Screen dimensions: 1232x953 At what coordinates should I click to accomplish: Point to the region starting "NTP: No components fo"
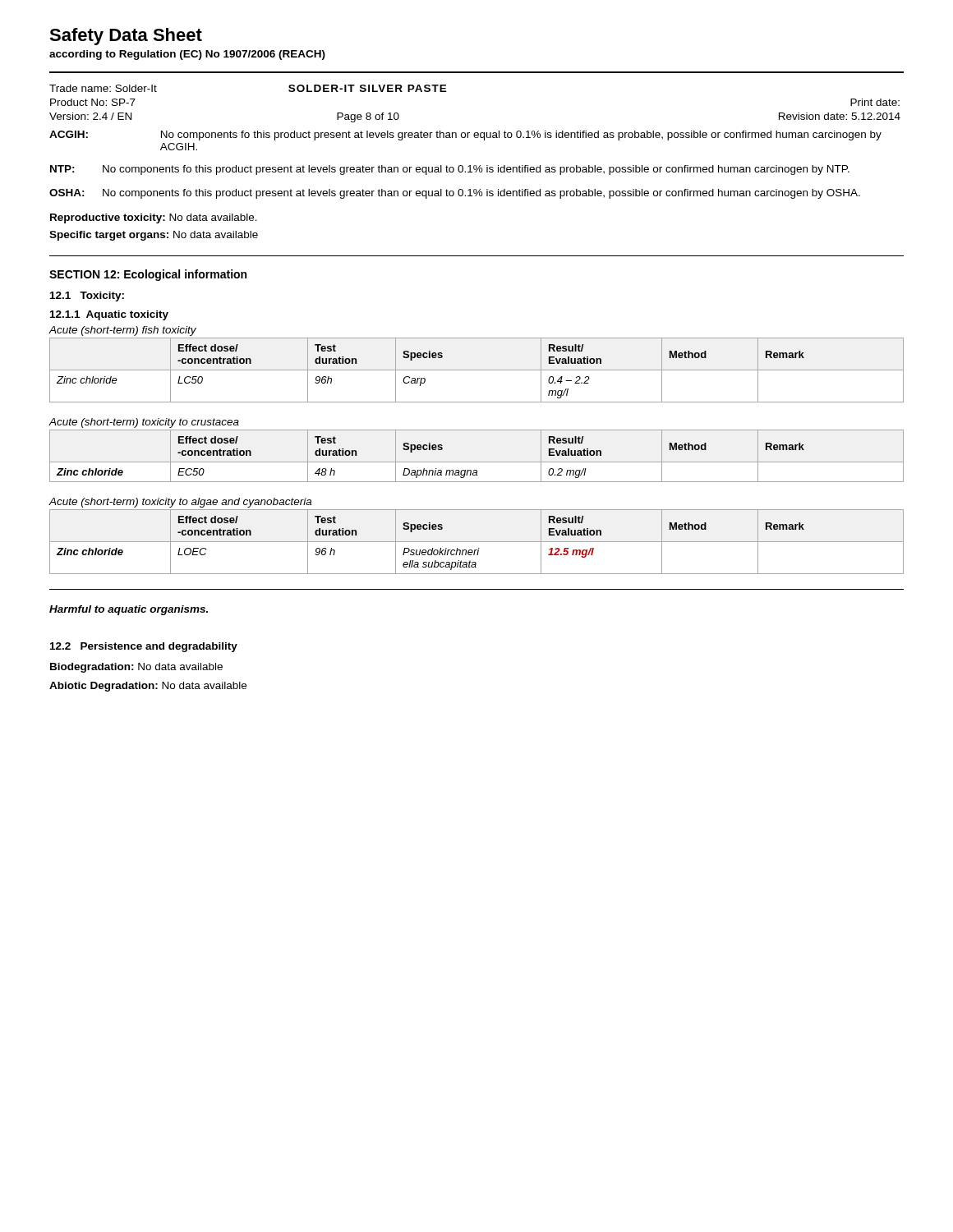click(x=476, y=169)
